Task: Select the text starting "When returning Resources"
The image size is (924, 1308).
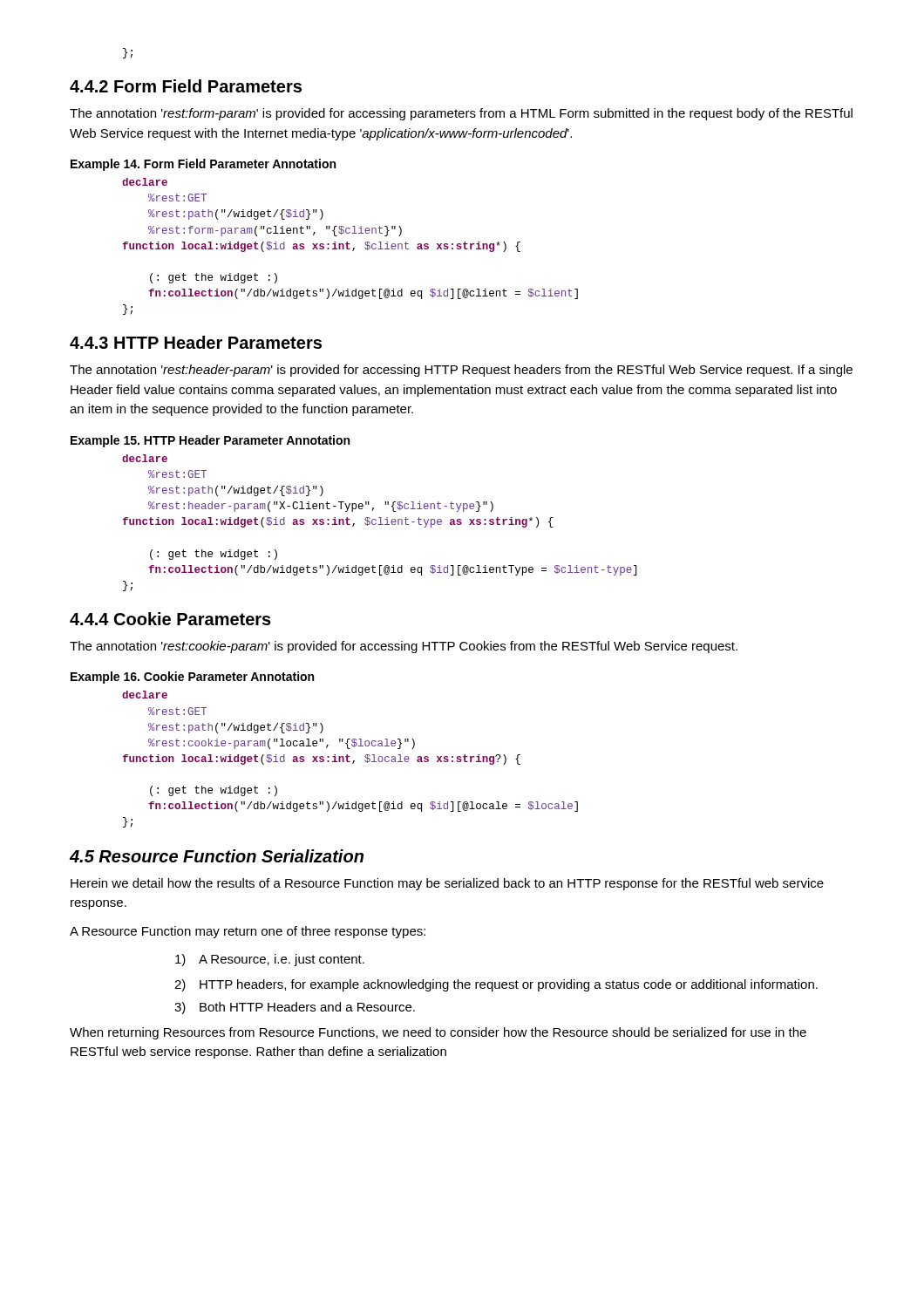Action: (462, 1042)
